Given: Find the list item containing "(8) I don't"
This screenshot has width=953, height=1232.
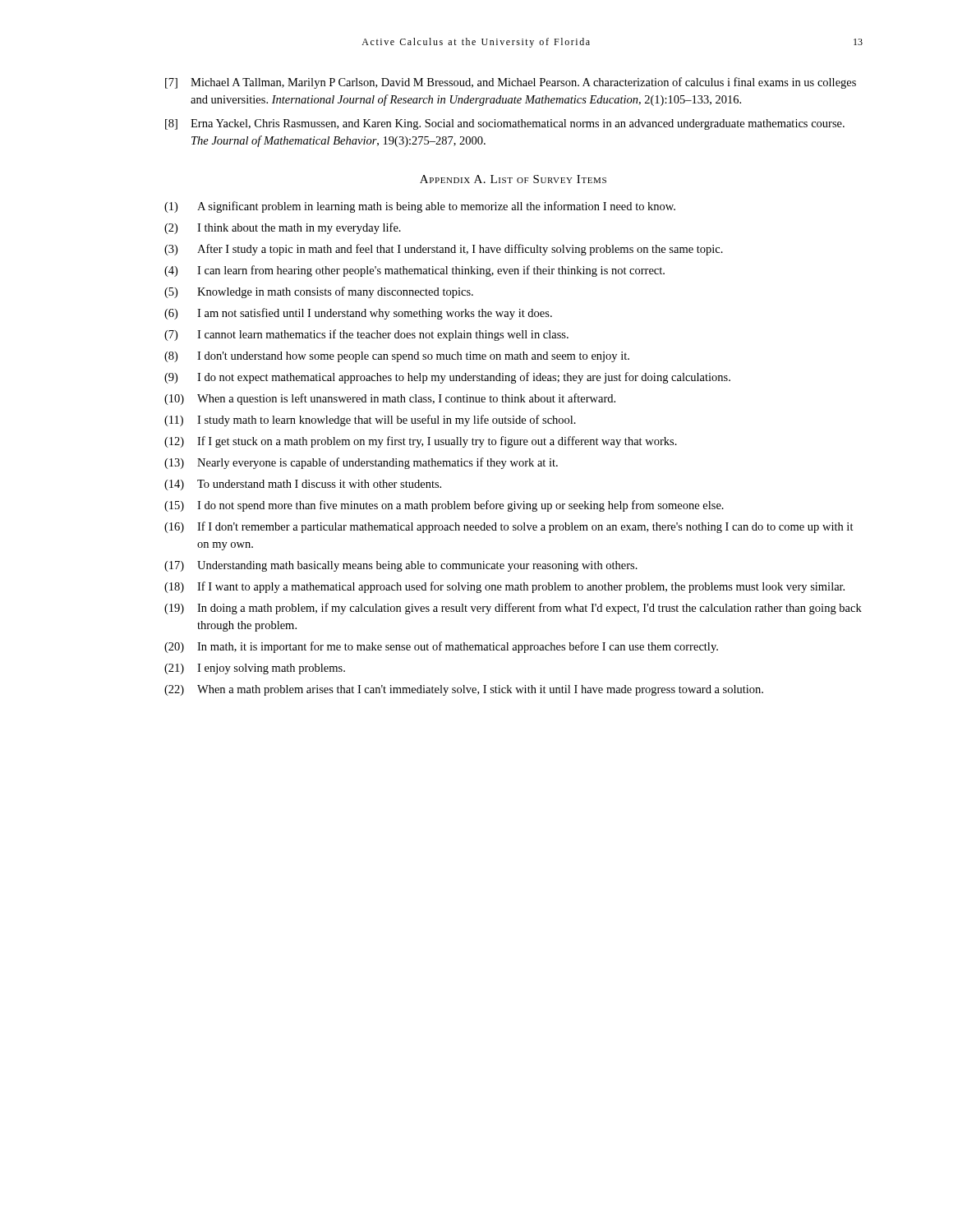Looking at the screenshot, I should pyautogui.click(x=513, y=356).
